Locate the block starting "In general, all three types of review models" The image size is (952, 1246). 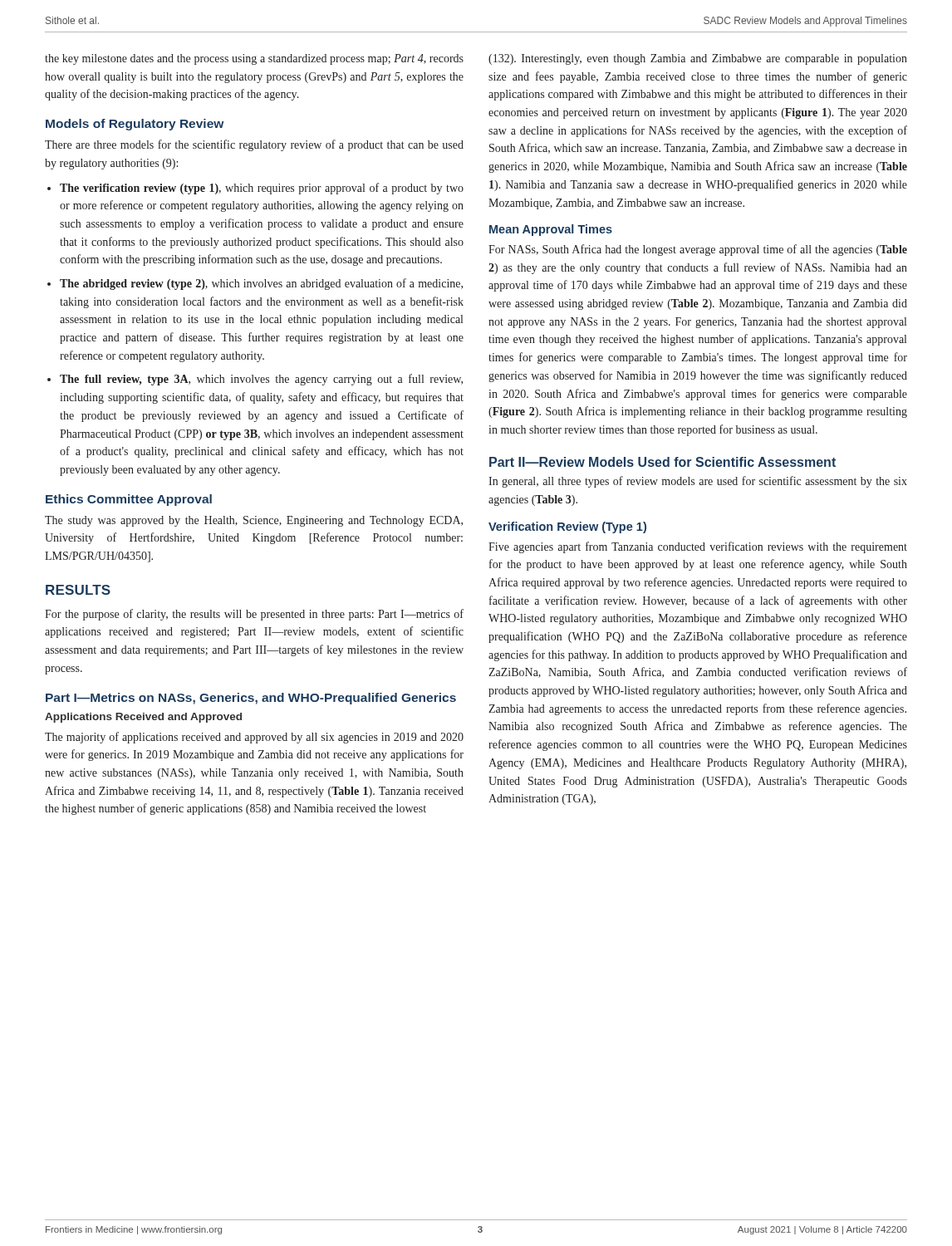click(698, 491)
